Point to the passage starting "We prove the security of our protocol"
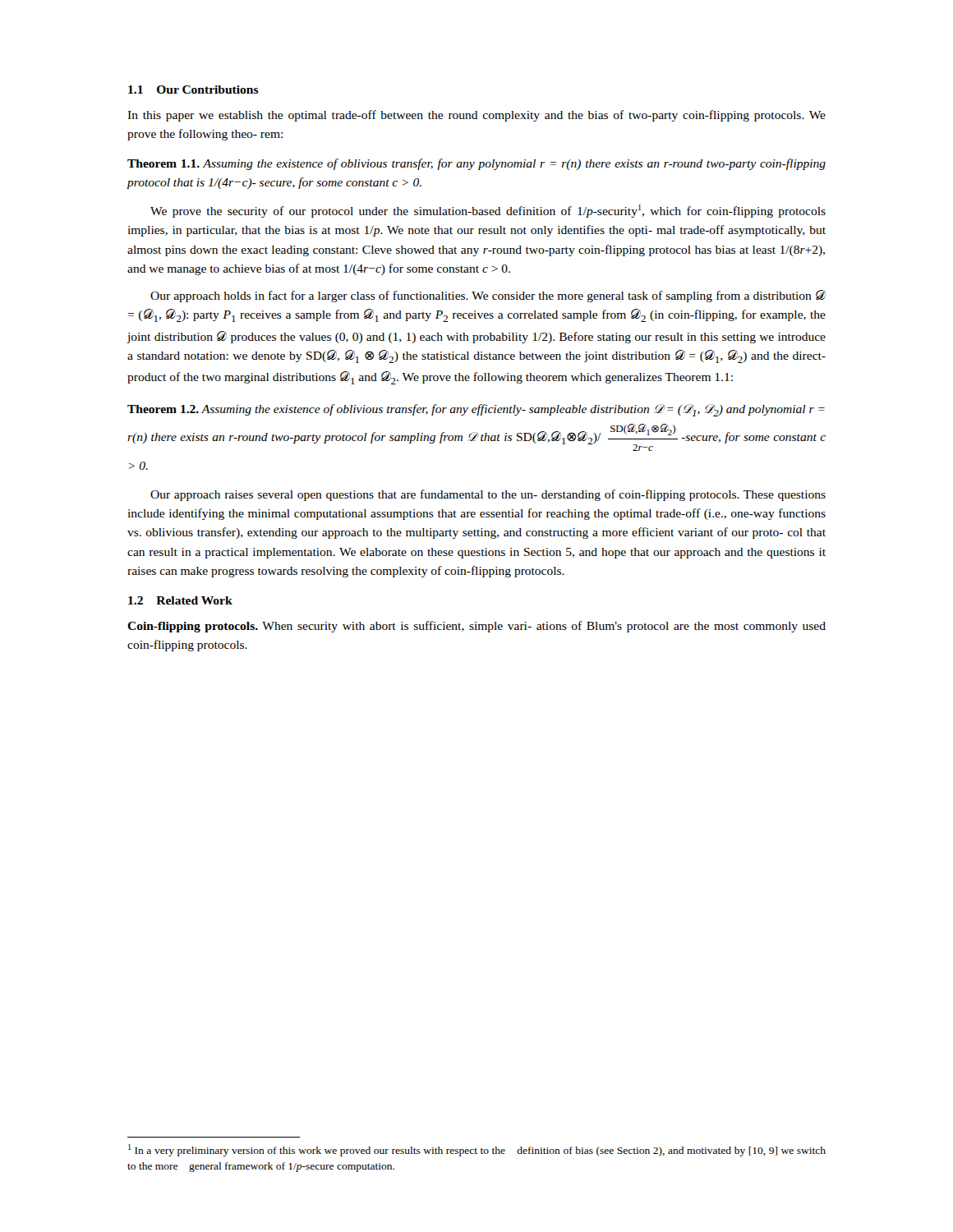 click(476, 239)
